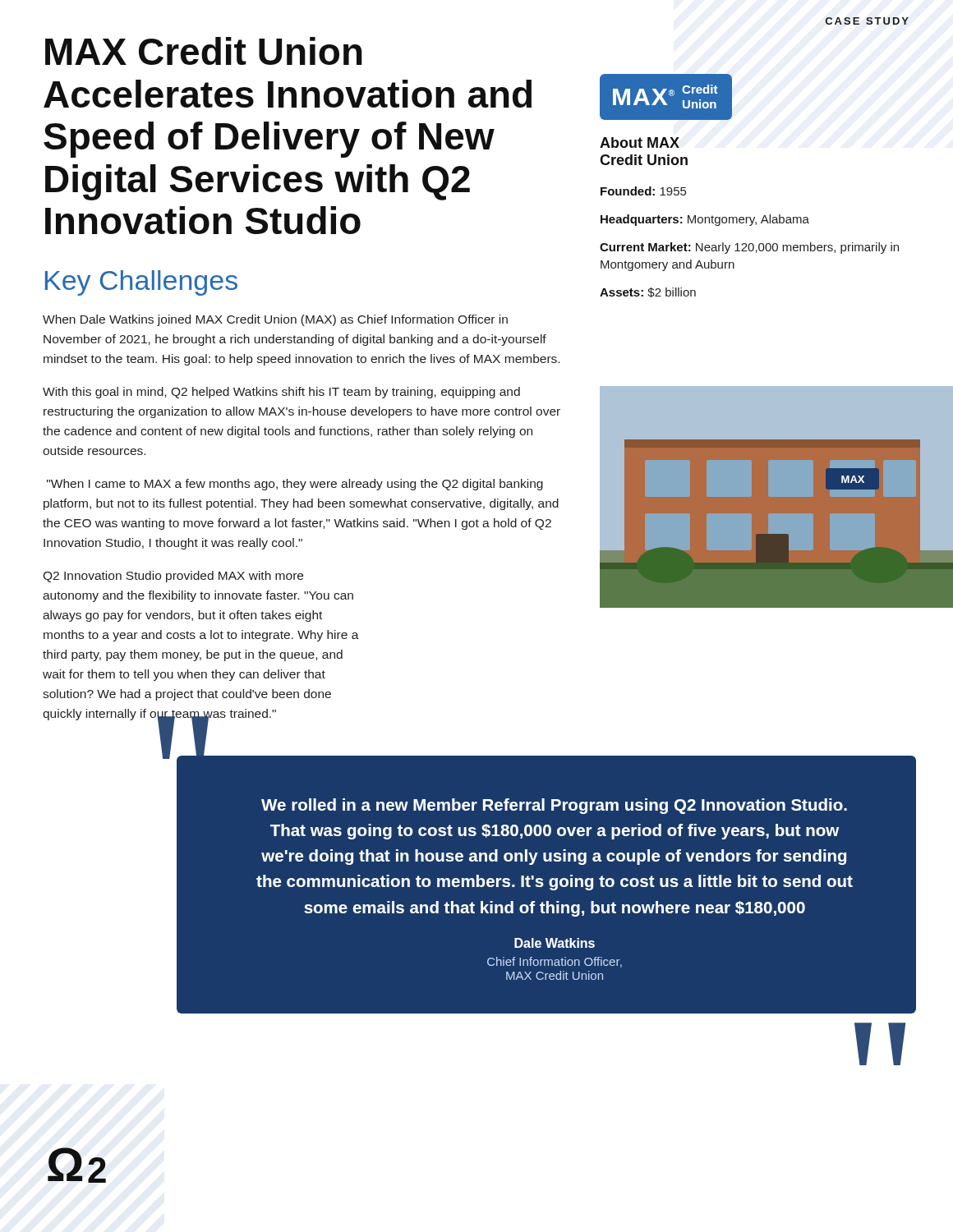953x1232 pixels.
Task: Locate the block of text that opens with "We rolled in a"
Action: pos(555,887)
